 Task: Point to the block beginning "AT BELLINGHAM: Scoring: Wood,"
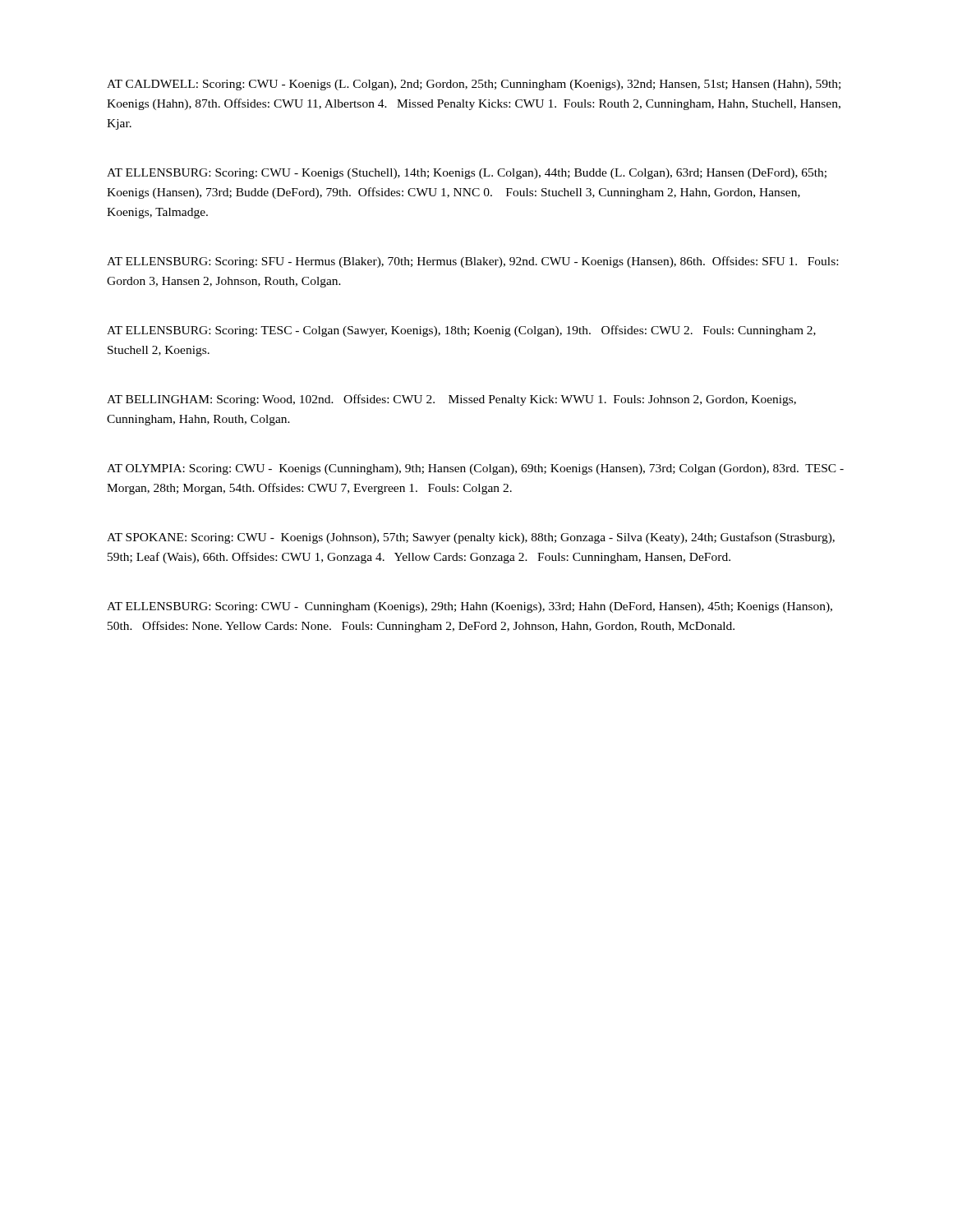[452, 409]
